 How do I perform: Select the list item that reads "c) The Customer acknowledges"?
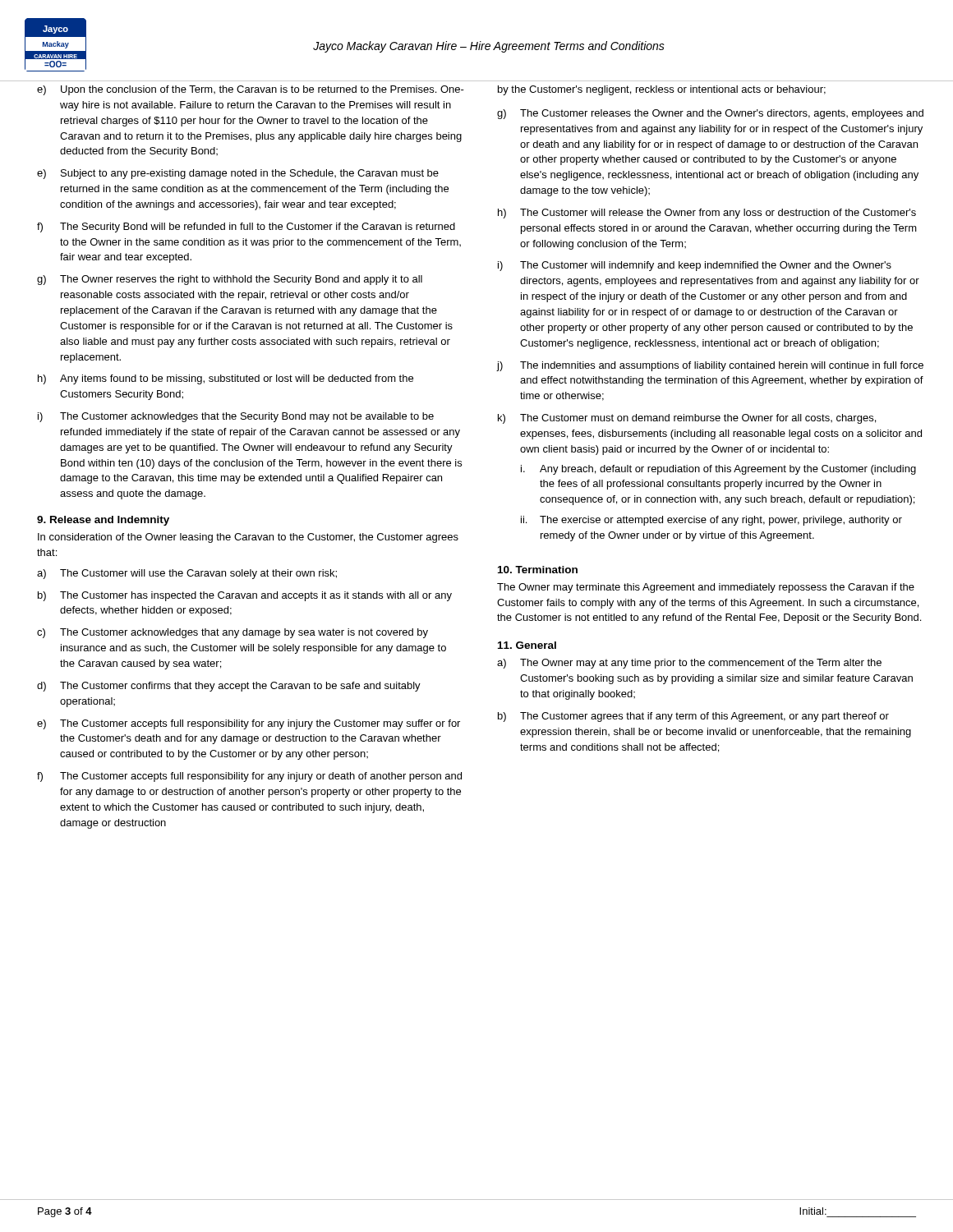(x=251, y=648)
